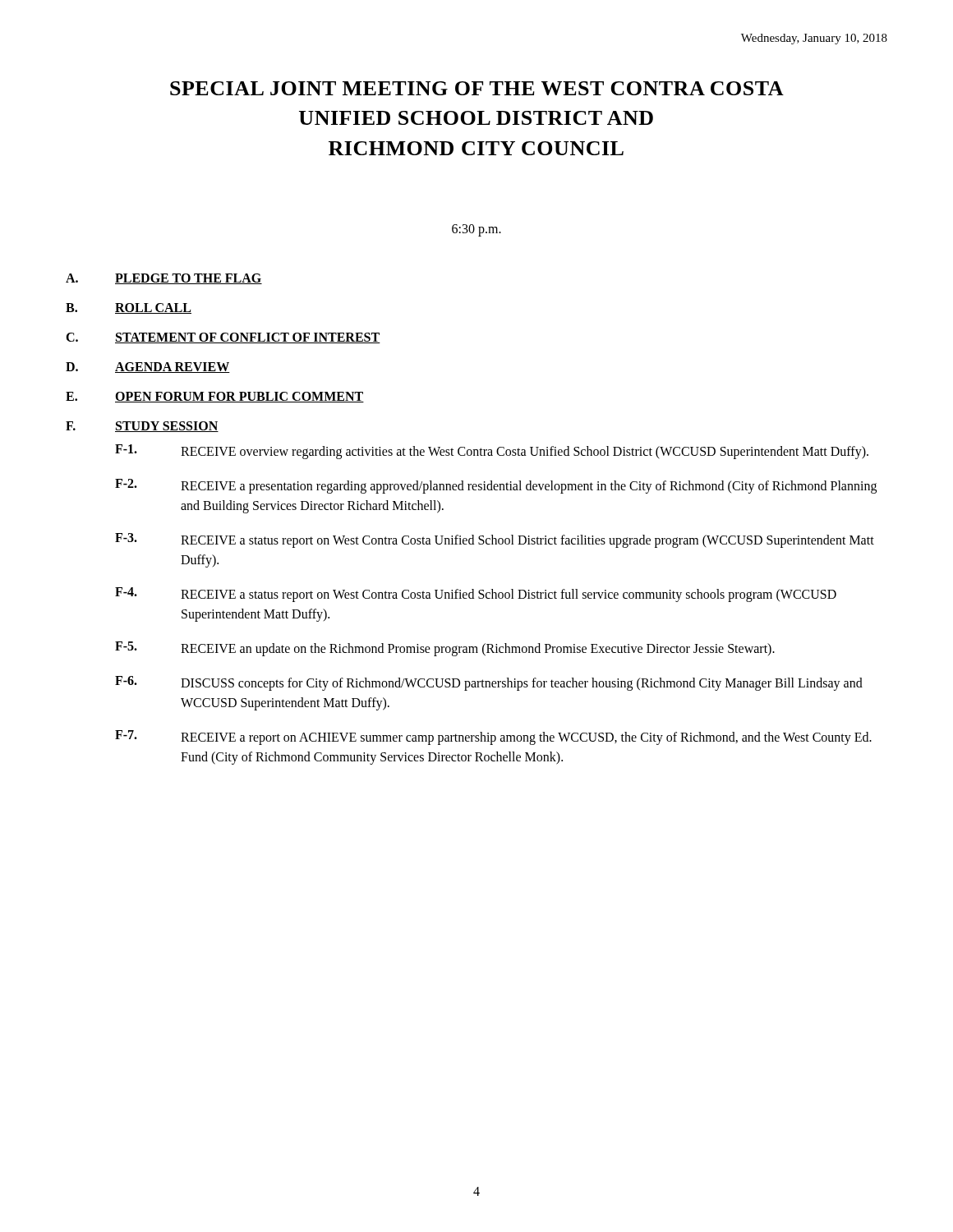Locate the list item that reads "F-5. RECEIVE an"

click(445, 649)
